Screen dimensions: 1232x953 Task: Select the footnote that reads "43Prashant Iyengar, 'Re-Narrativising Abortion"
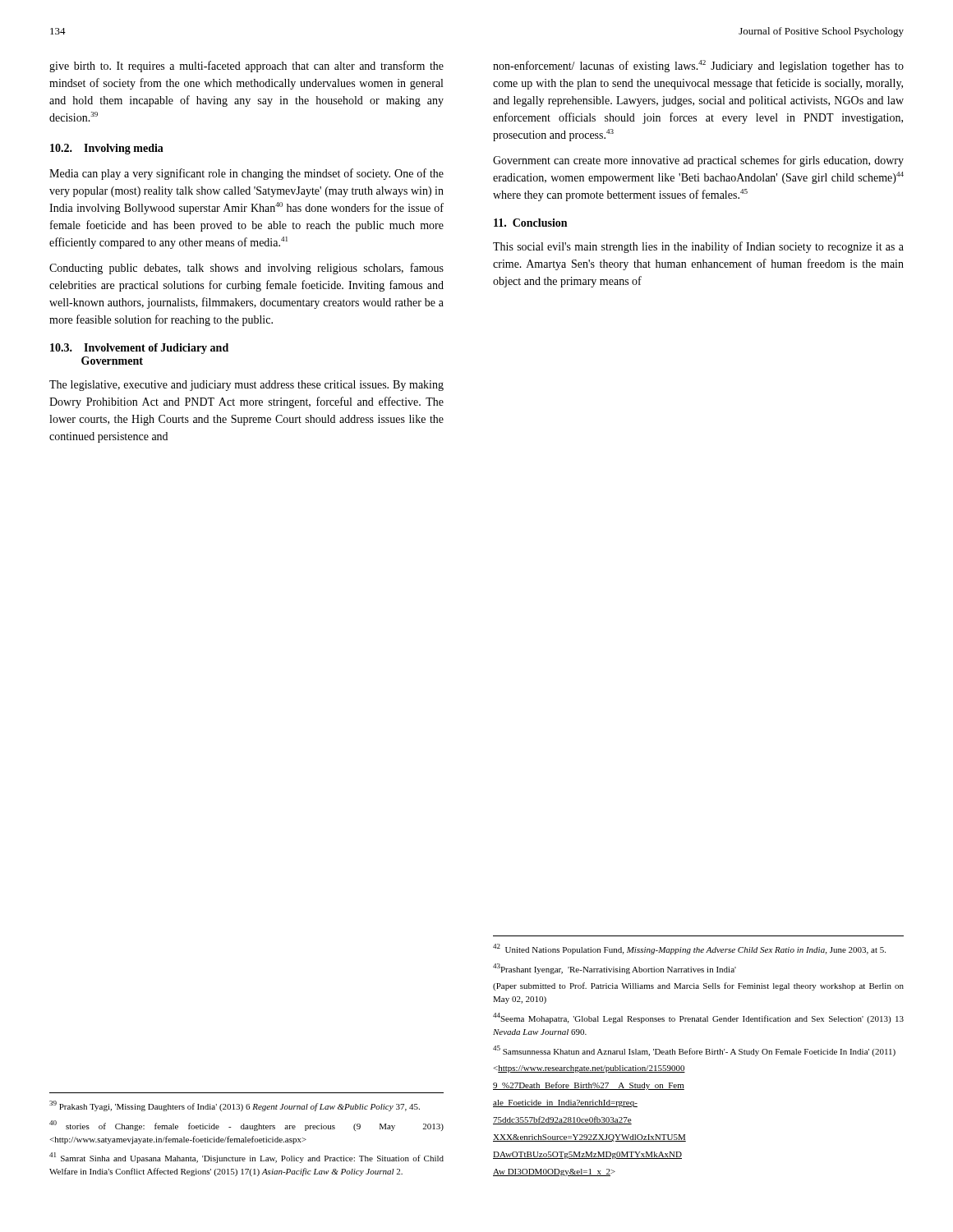(698, 984)
